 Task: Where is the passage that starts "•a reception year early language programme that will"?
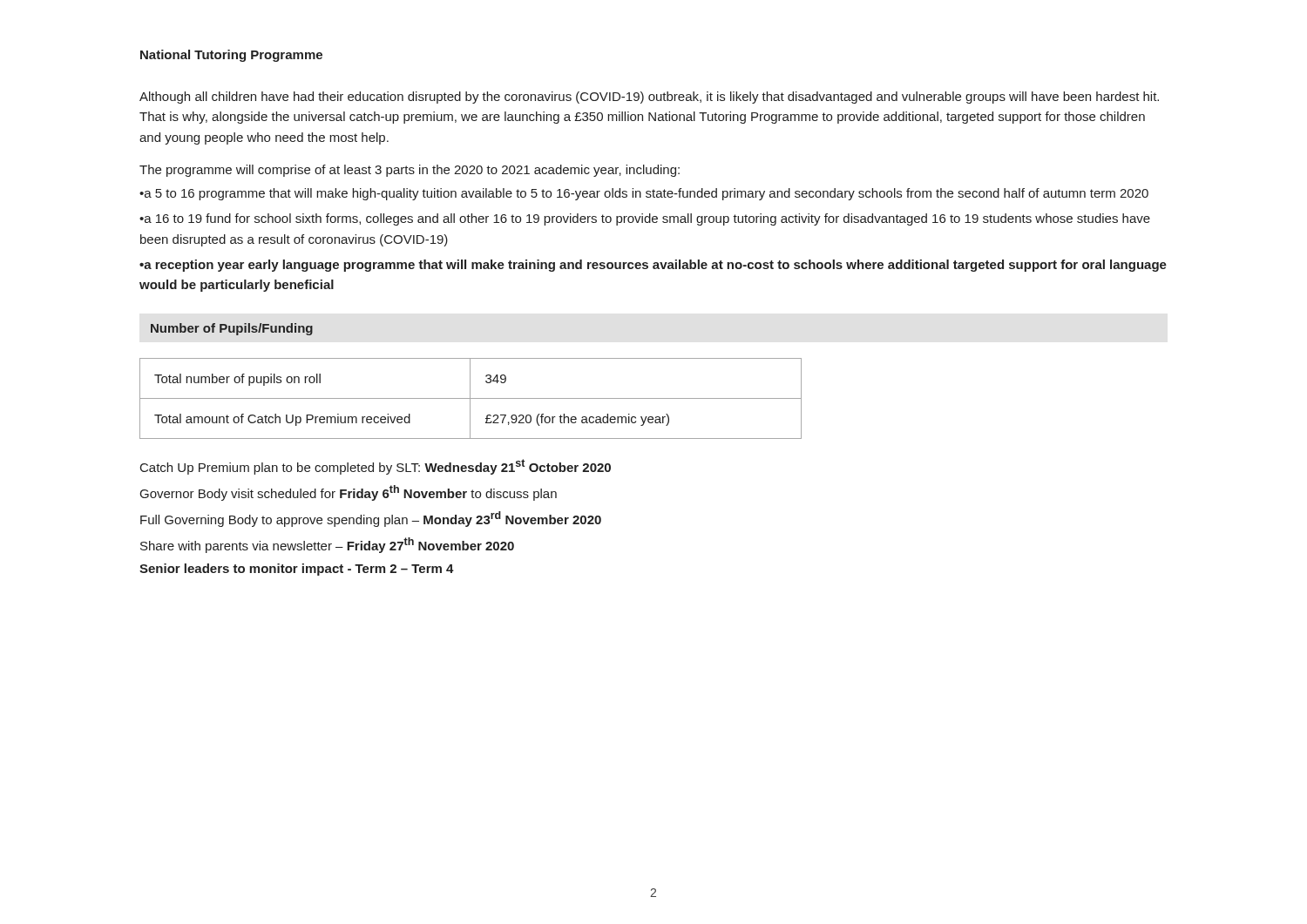pyautogui.click(x=653, y=274)
